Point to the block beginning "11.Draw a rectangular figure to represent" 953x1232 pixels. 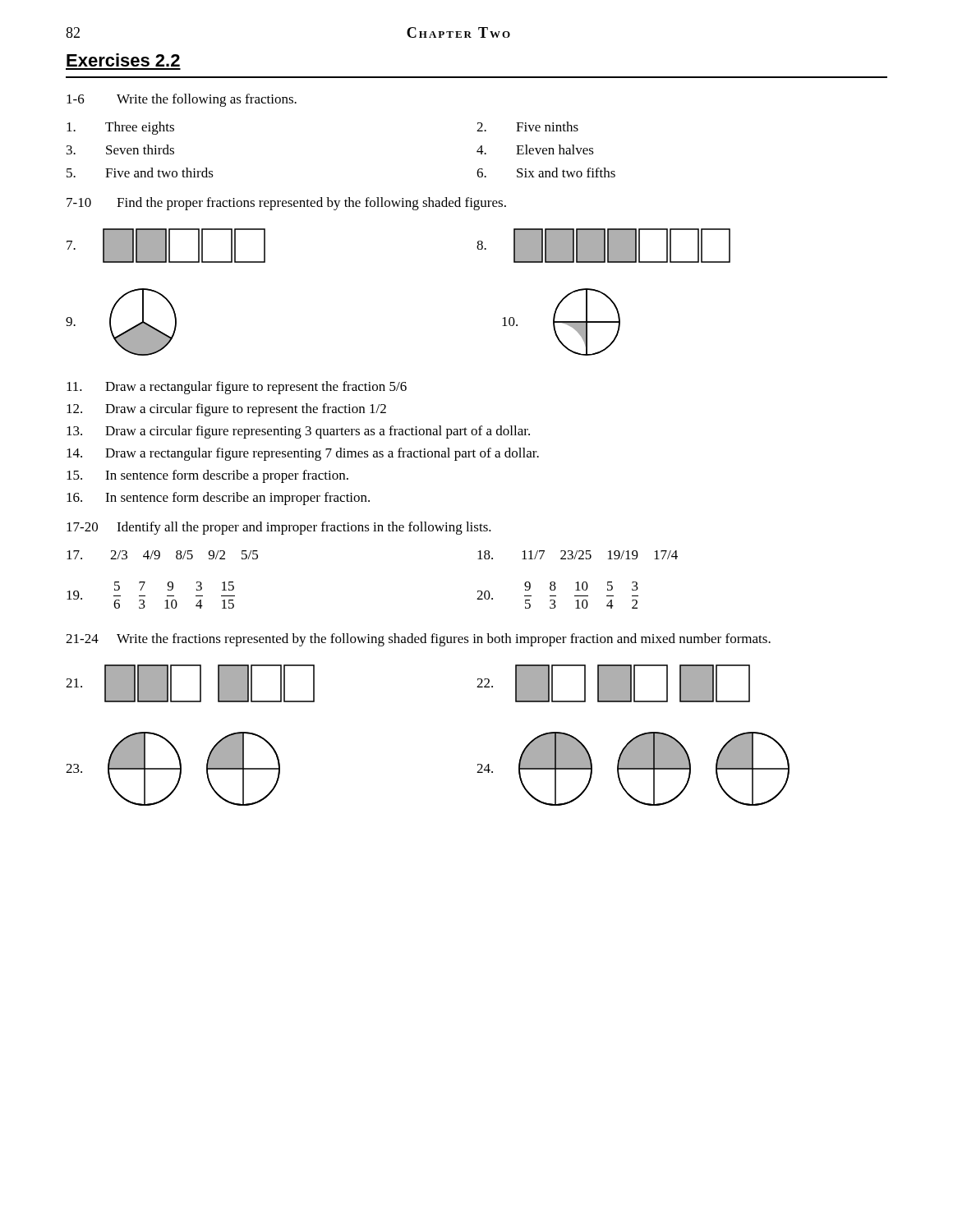pos(236,387)
